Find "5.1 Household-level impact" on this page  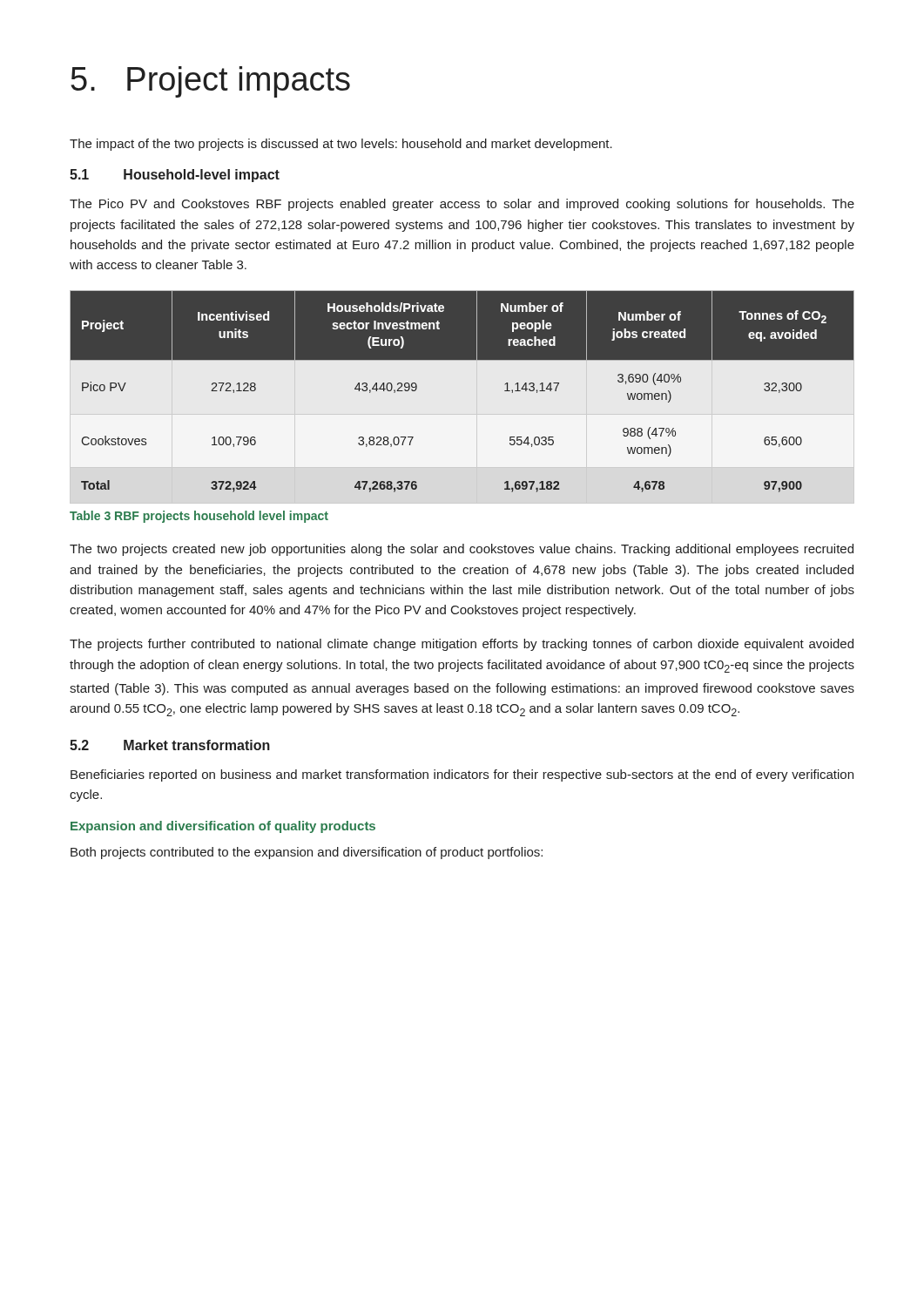tap(175, 175)
